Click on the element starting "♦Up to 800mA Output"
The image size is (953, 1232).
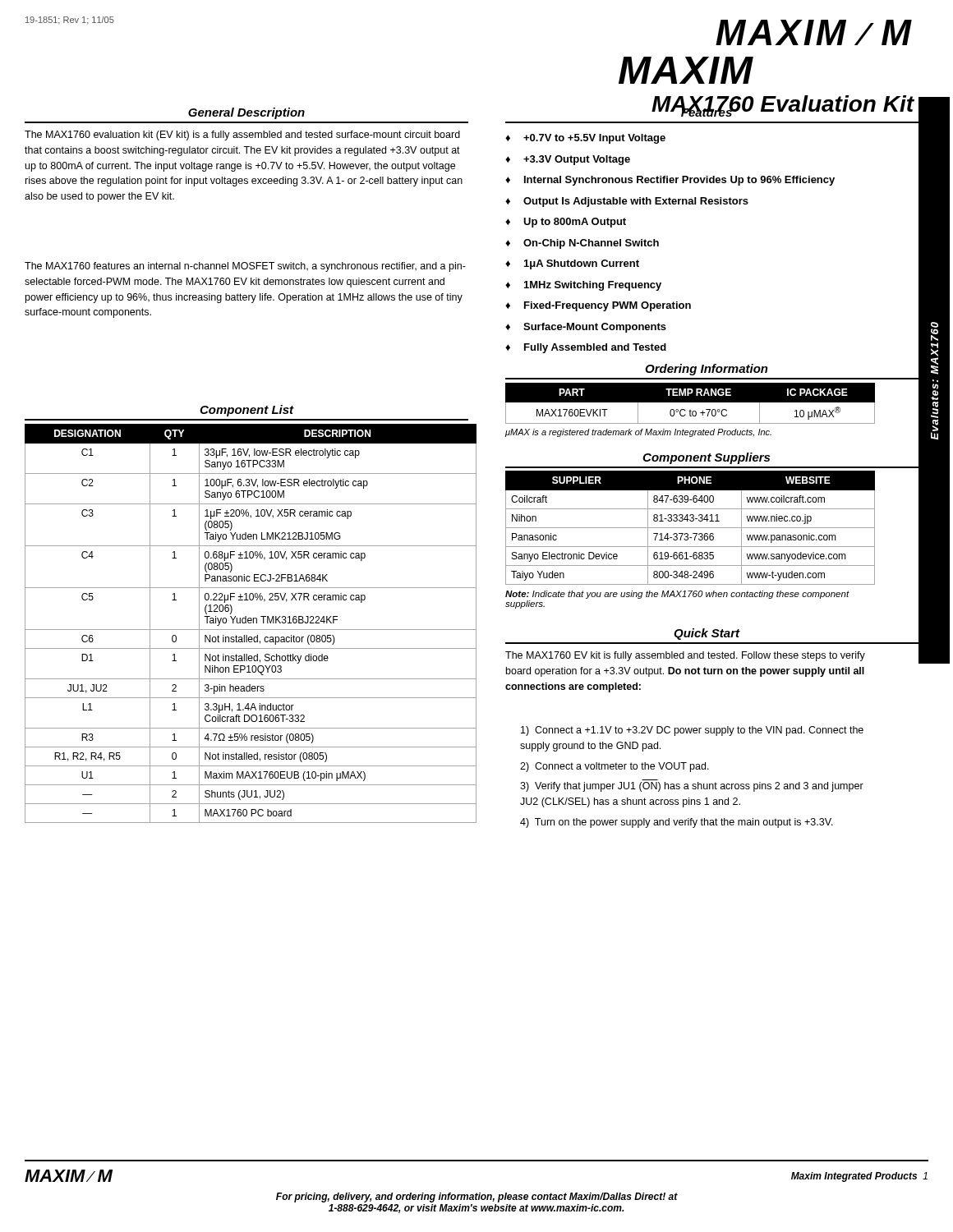coord(566,222)
